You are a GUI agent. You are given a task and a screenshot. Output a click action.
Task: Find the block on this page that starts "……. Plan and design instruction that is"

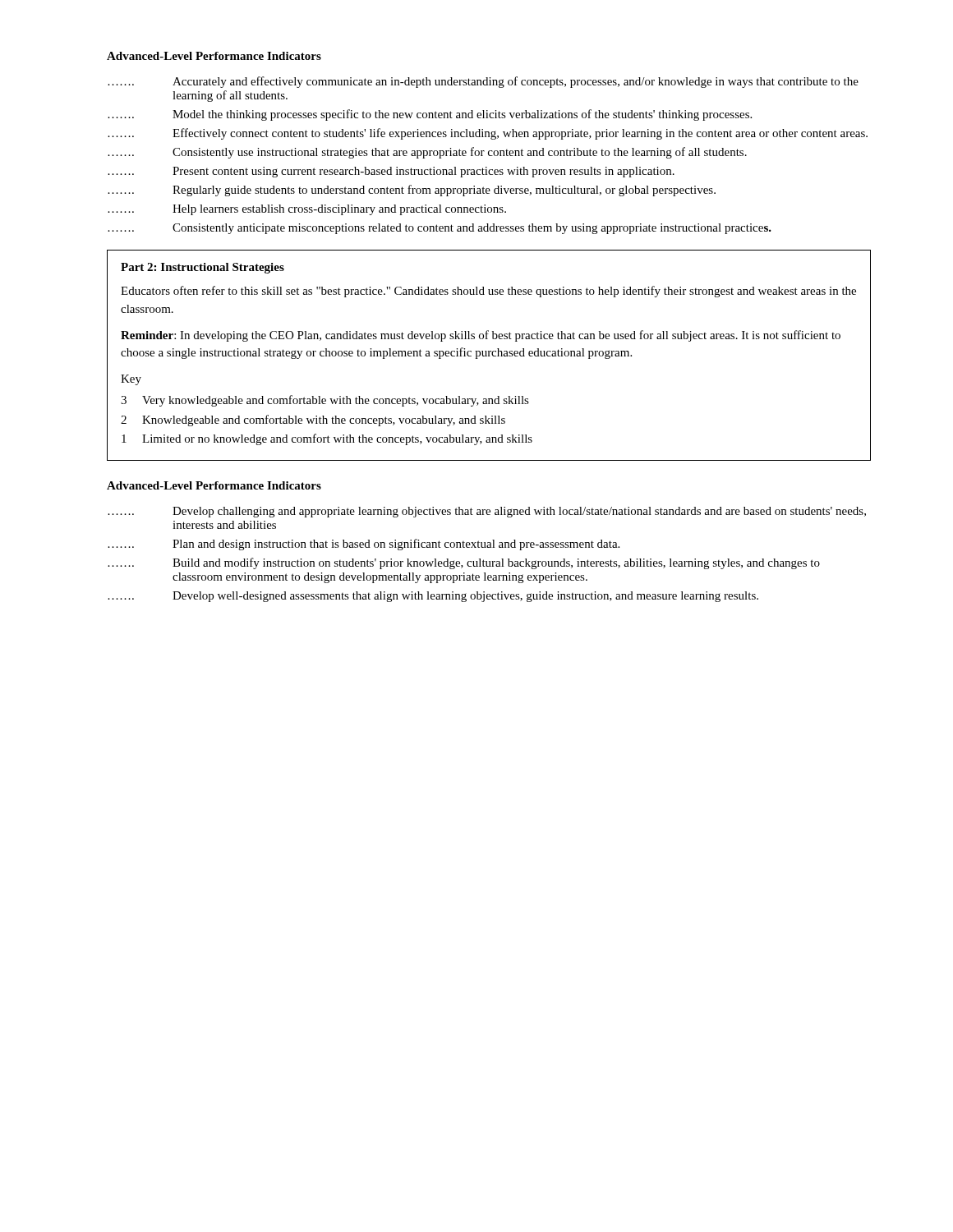pos(489,544)
